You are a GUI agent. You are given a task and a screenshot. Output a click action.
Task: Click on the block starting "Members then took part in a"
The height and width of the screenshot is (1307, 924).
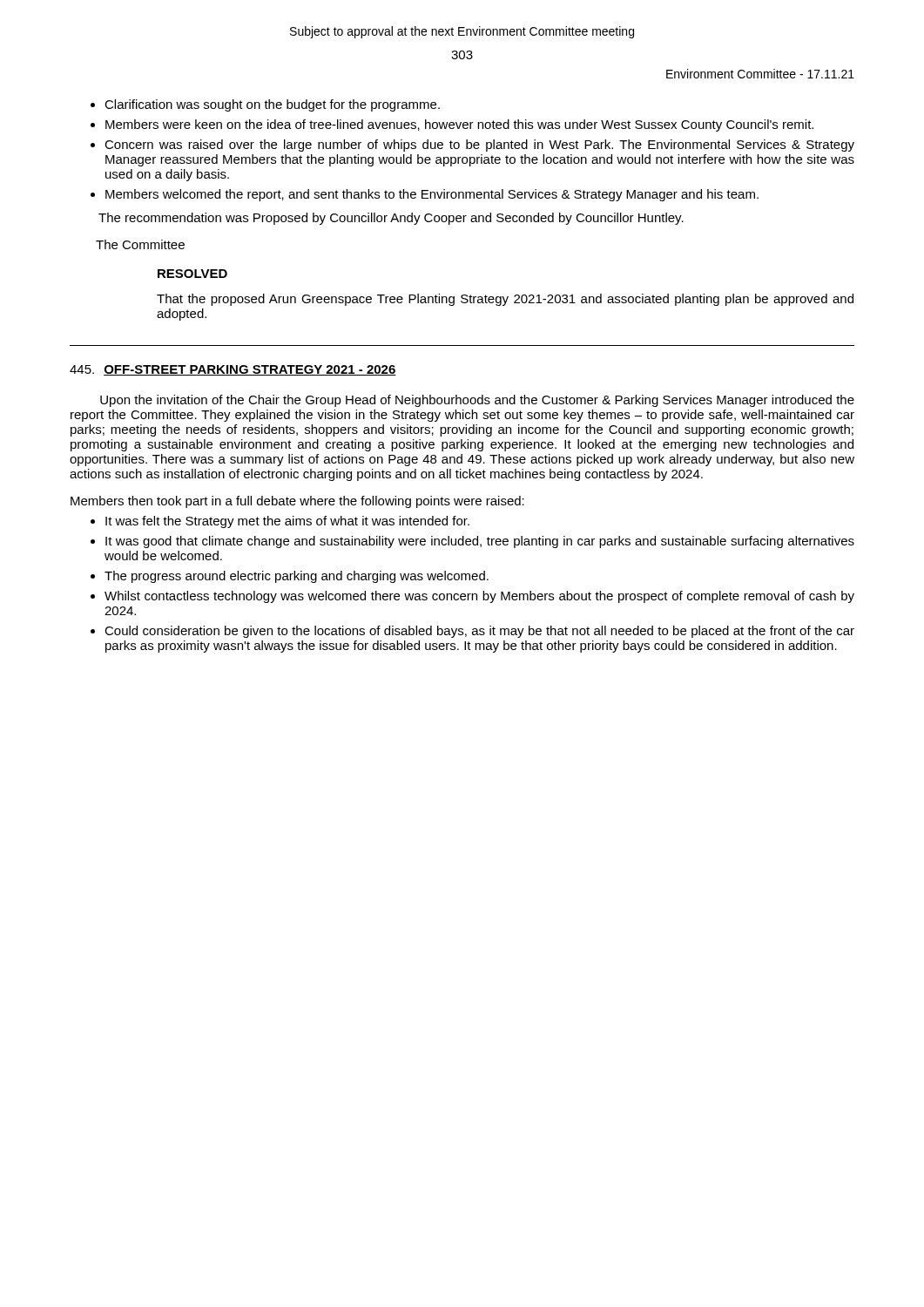click(x=297, y=501)
